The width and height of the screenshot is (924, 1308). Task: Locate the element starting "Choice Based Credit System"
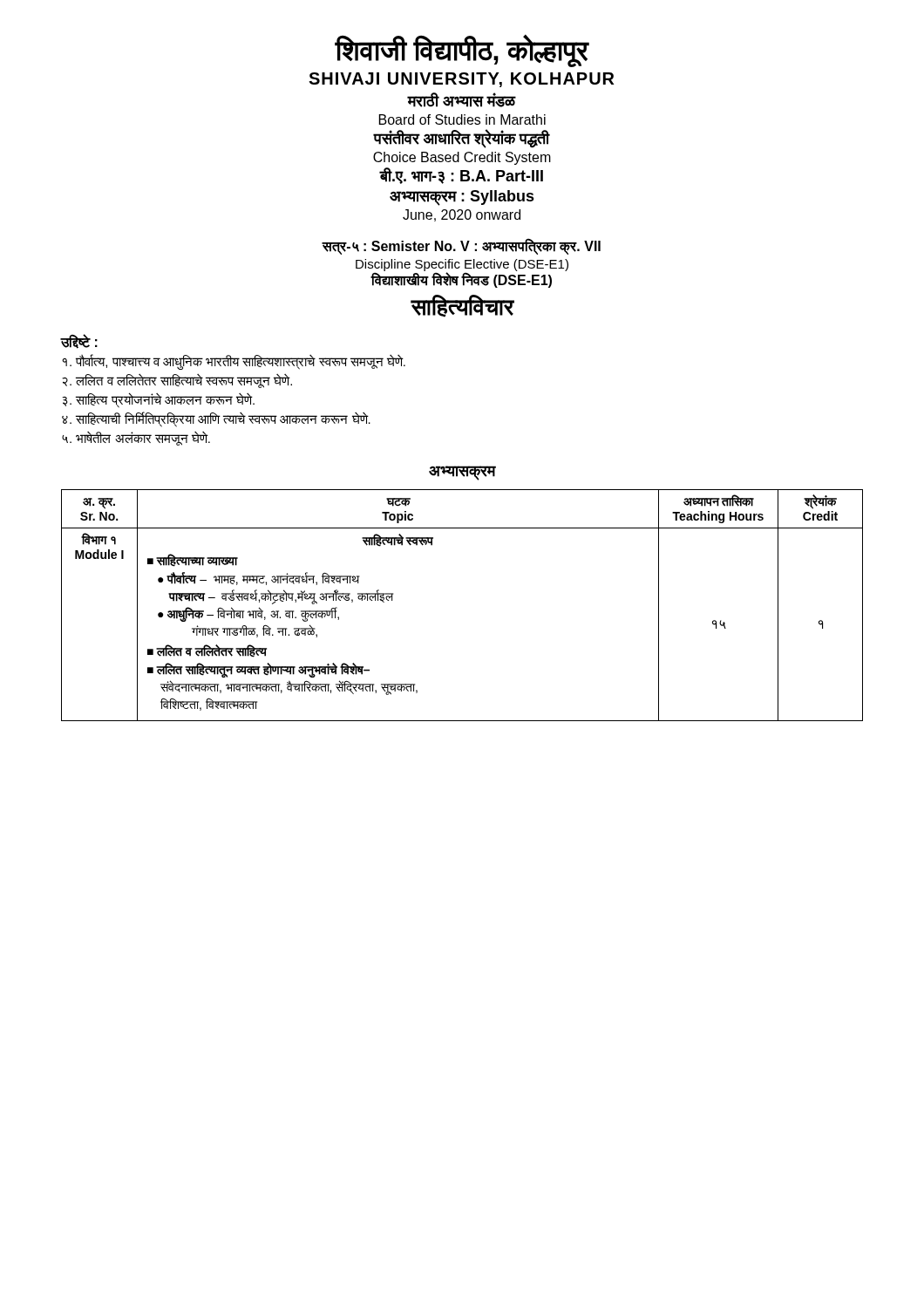click(x=462, y=157)
